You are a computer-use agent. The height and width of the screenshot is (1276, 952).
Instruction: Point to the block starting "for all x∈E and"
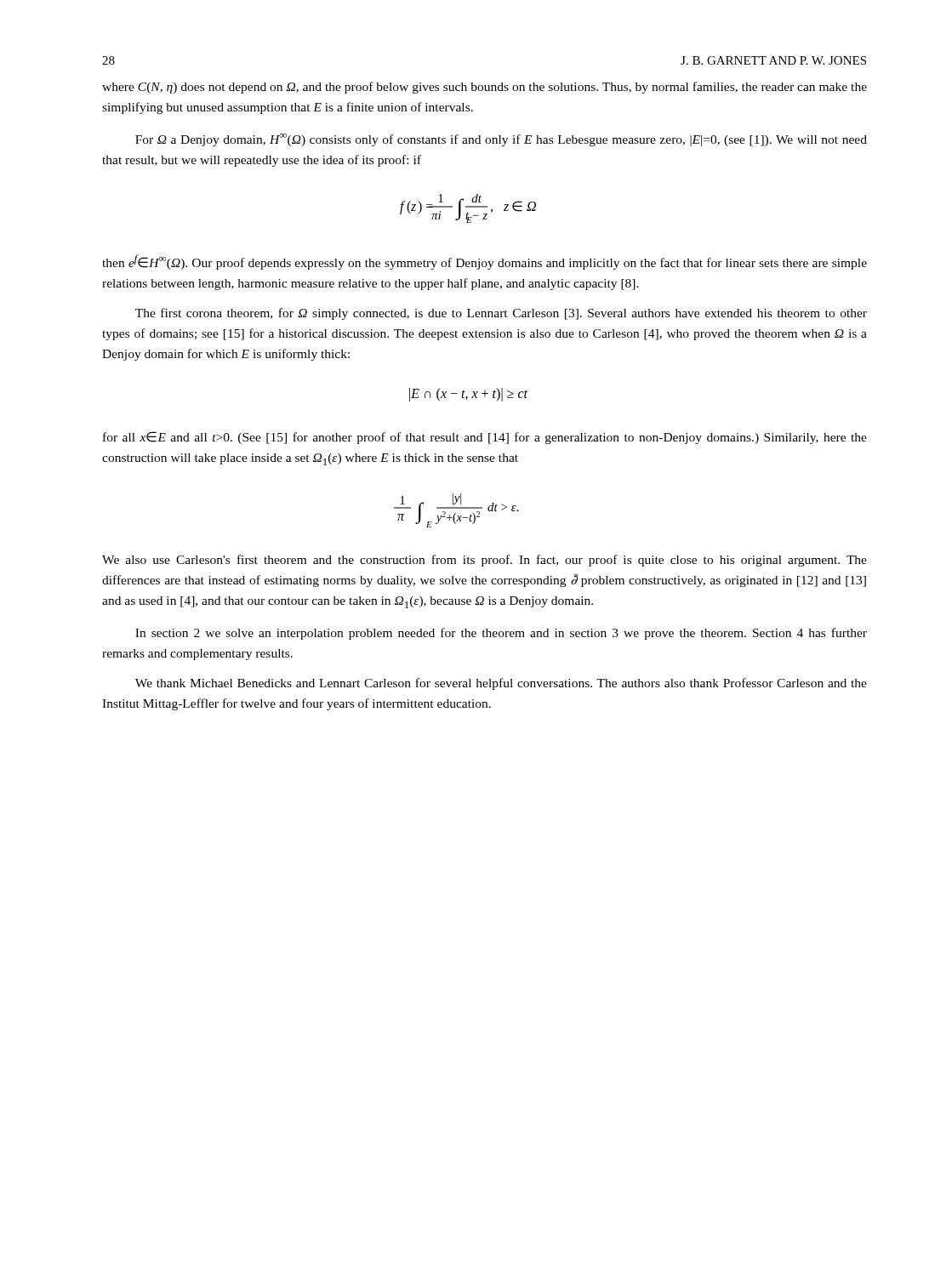484,449
